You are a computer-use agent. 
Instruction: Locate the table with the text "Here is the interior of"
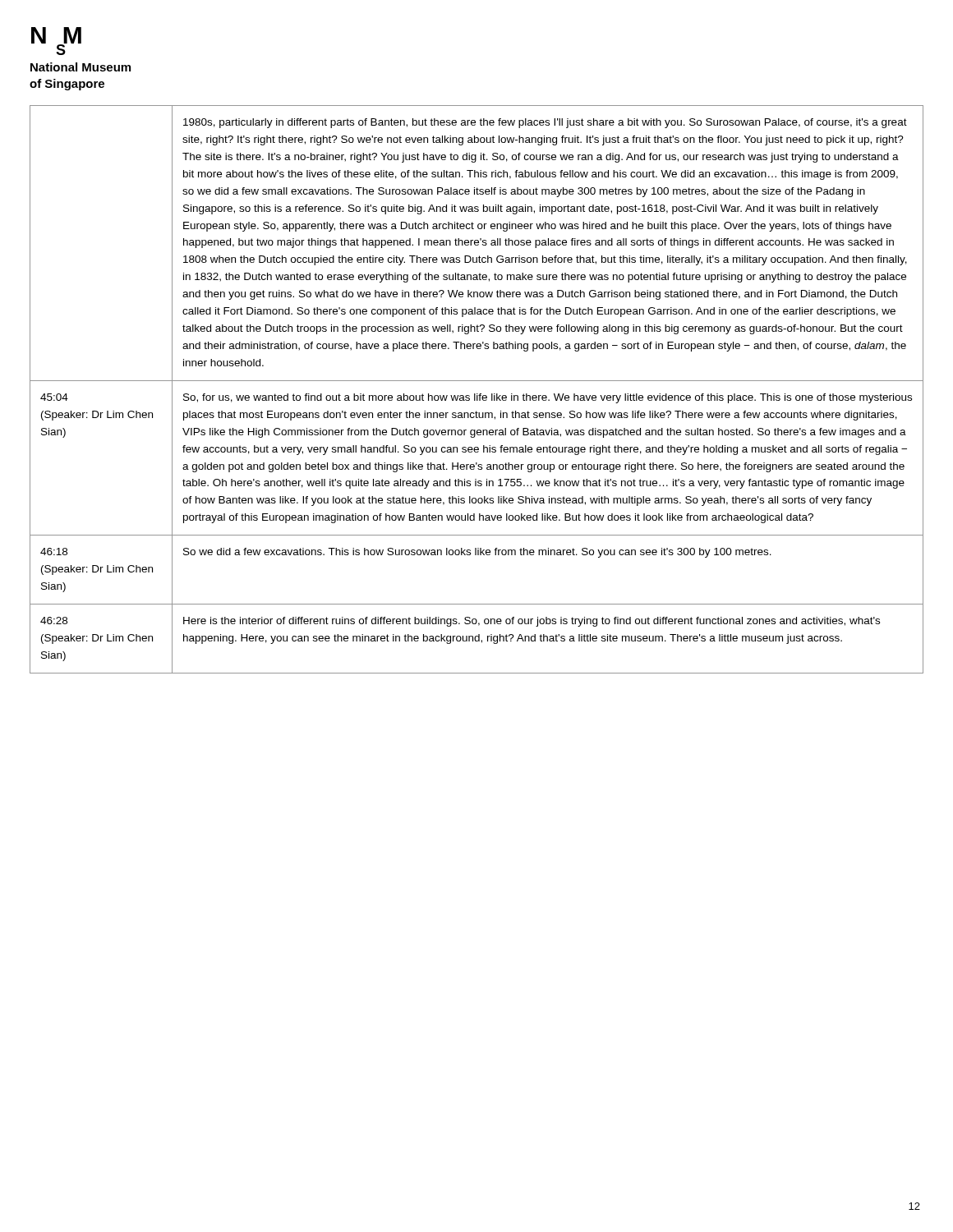tap(476, 389)
